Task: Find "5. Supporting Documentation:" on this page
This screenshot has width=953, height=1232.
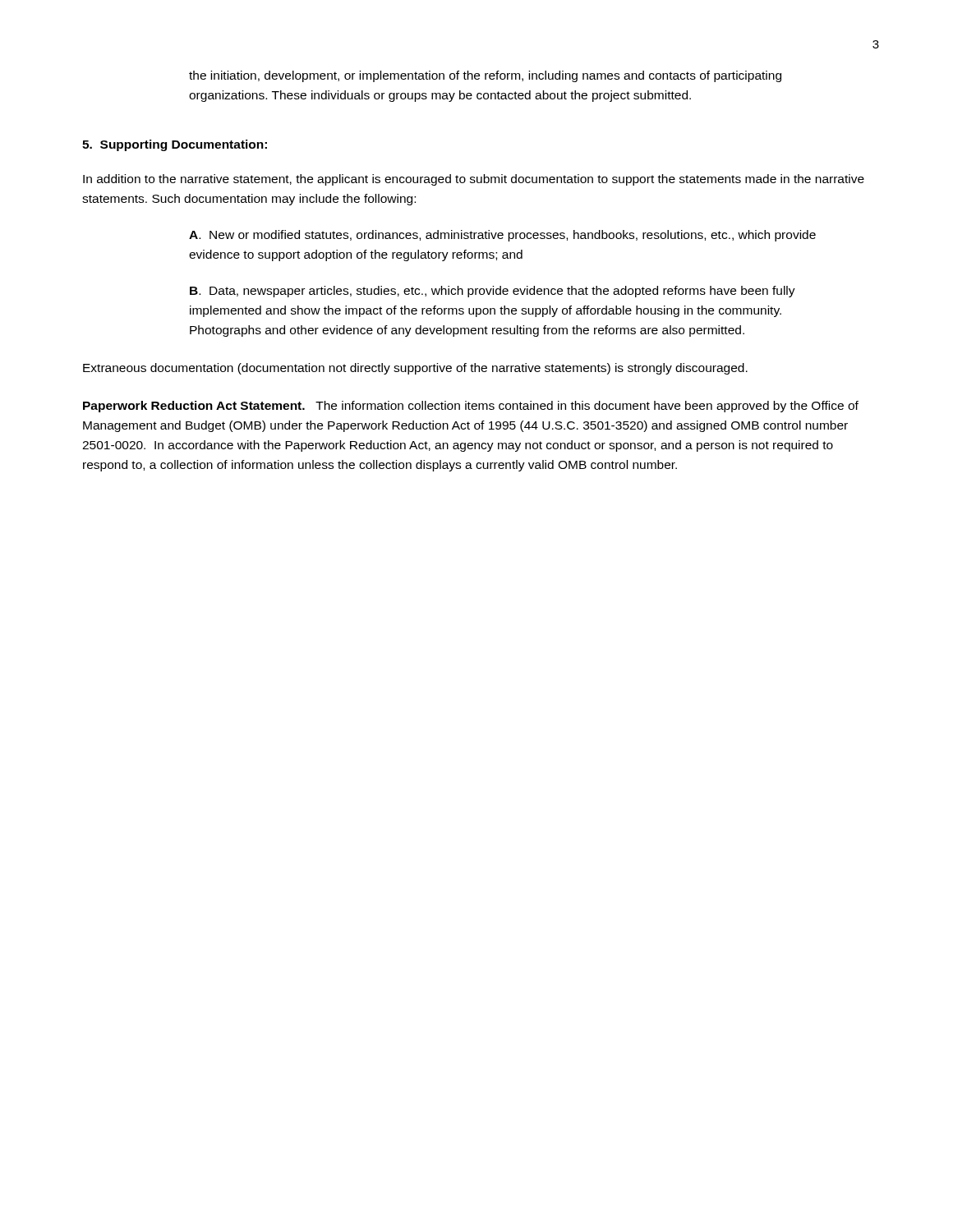Action: pyautogui.click(x=175, y=144)
